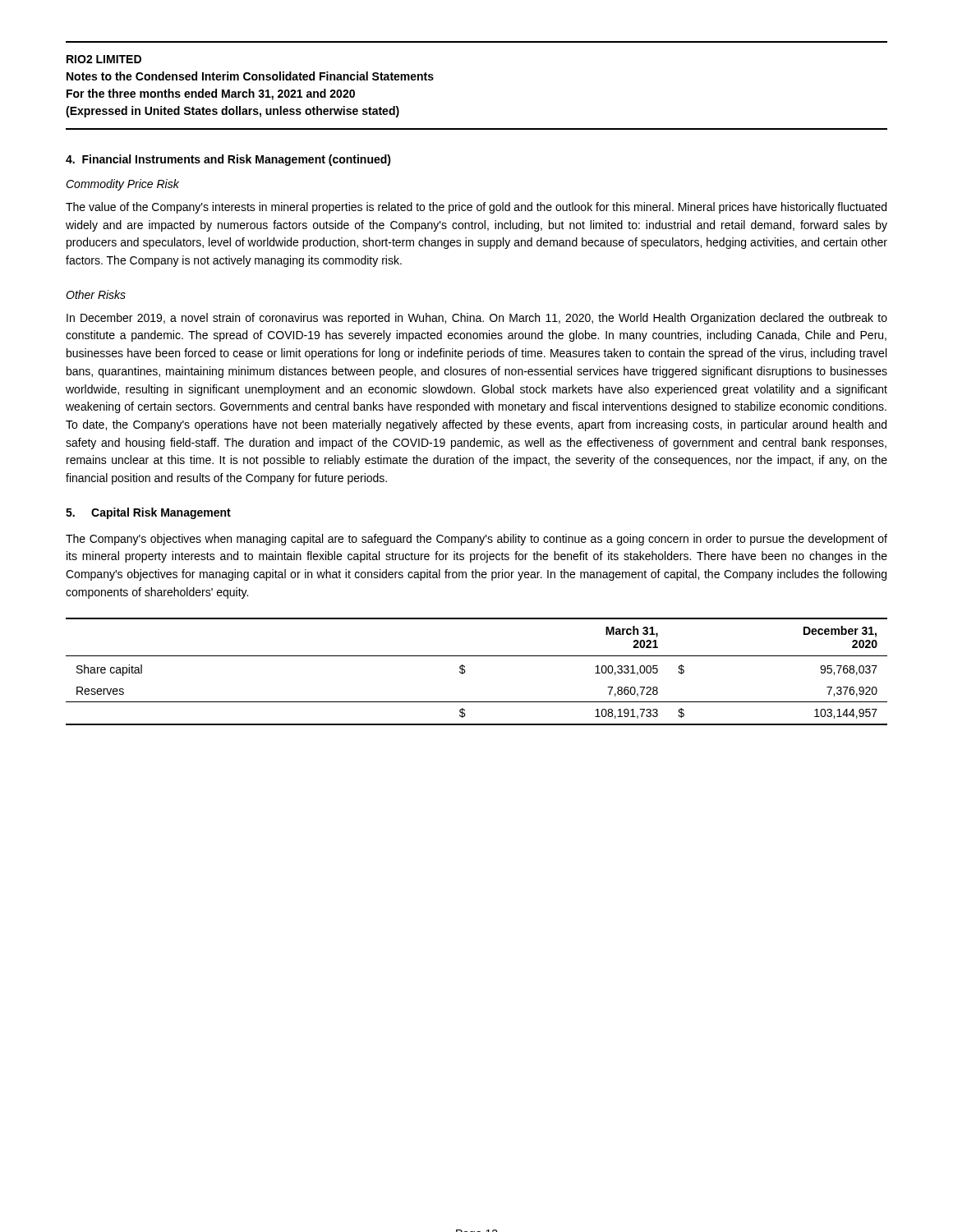Point to the region starting "The value of the Company's"
The image size is (953, 1232).
[476, 234]
